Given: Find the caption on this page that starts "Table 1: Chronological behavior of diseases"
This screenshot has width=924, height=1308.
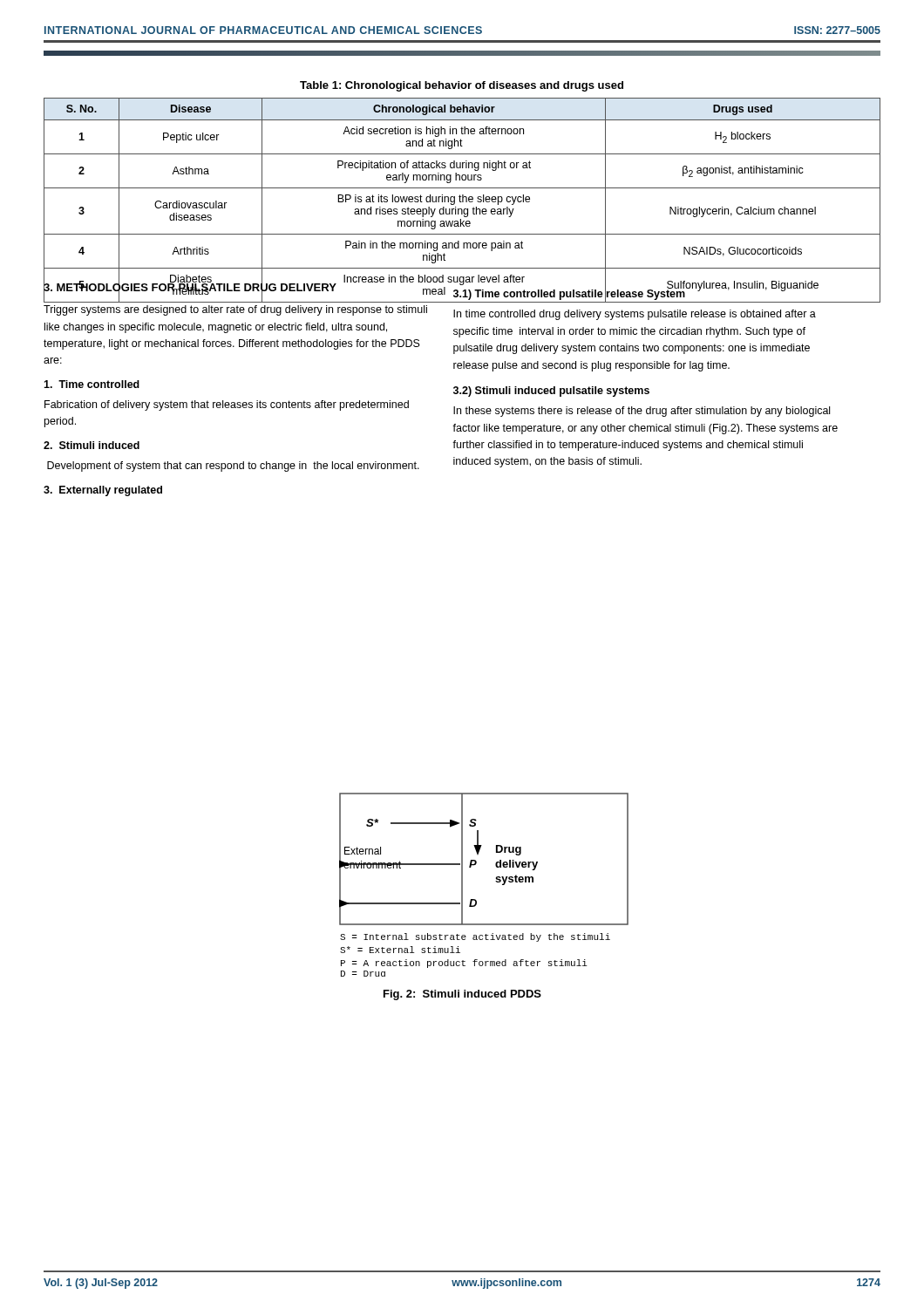Looking at the screenshot, I should point(462,85).
